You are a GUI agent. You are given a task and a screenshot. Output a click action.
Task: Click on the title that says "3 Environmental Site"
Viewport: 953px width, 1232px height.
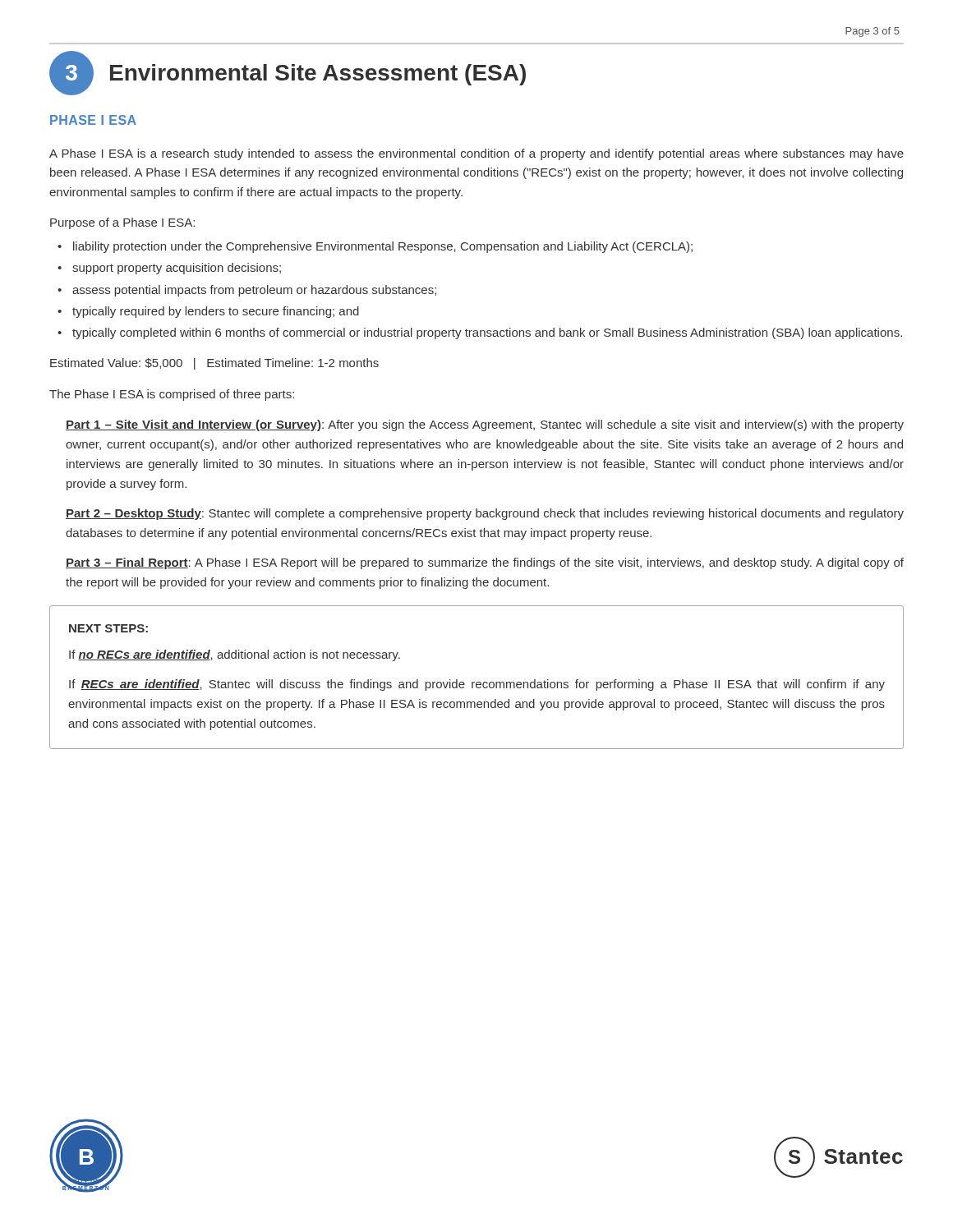pyautogui.click(x=288, y=73)
